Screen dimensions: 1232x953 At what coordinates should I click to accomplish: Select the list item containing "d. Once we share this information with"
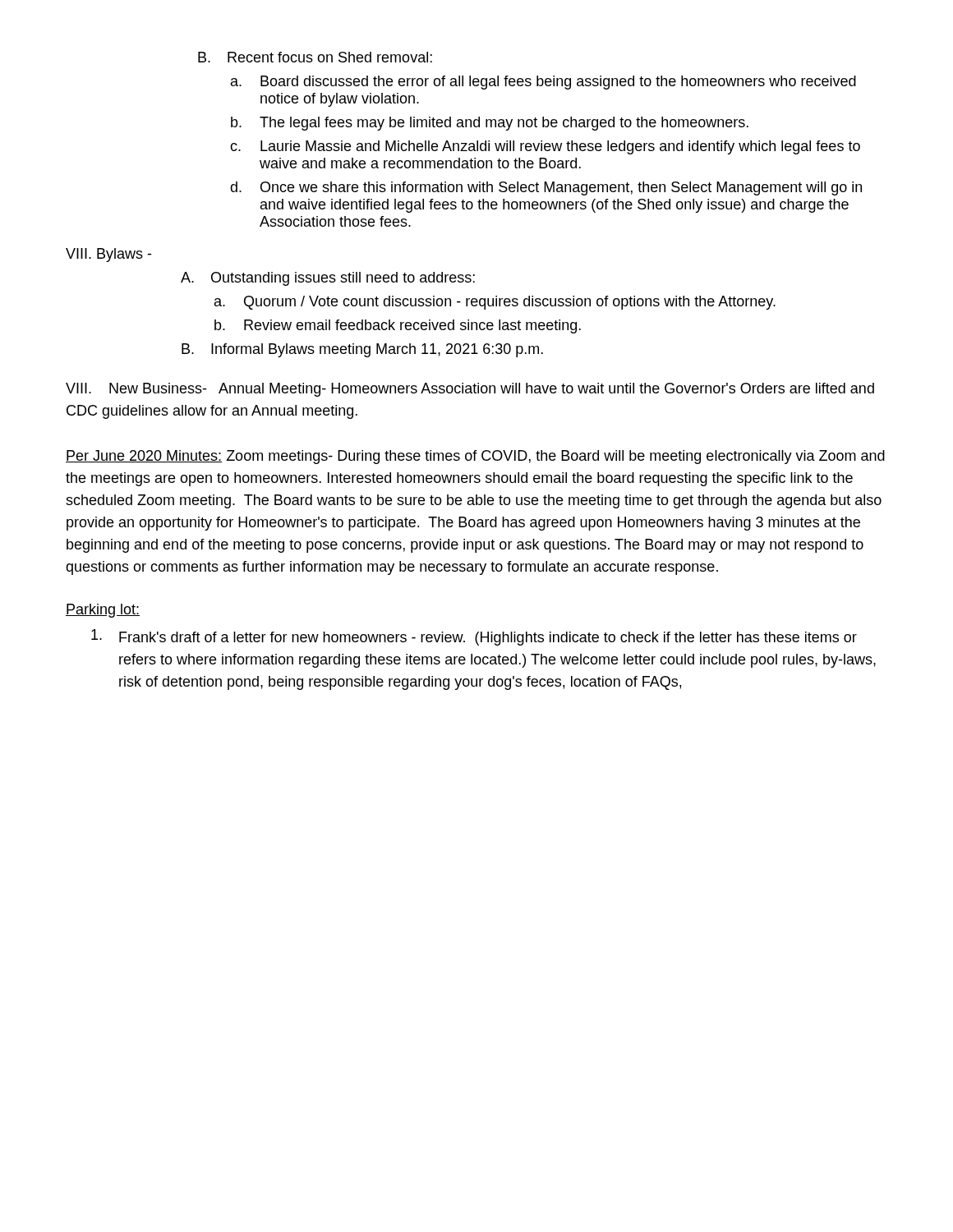click(x=559, y=205)
